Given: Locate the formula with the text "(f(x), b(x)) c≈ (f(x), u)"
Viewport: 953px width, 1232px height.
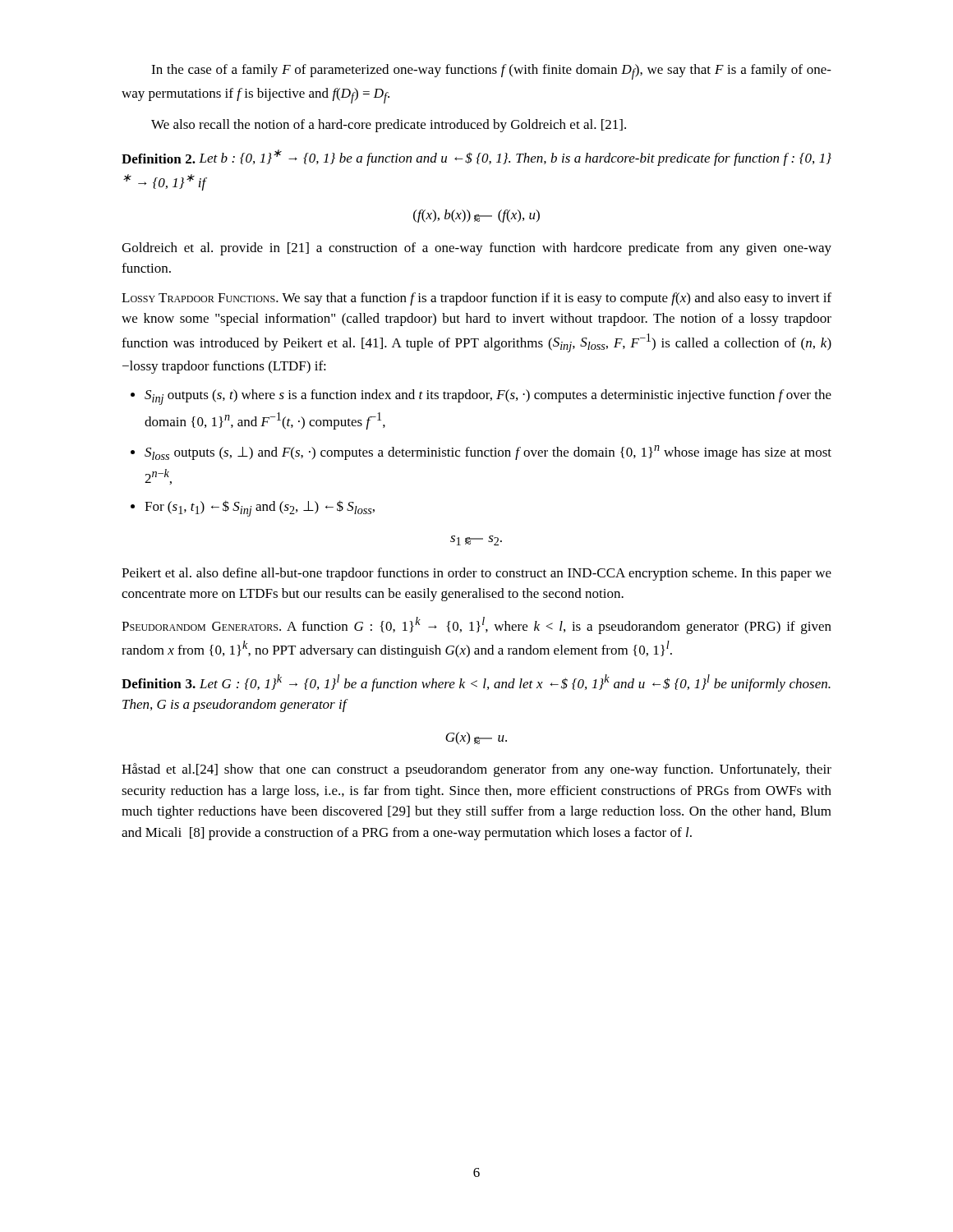Looking at the screenshot, I should 476,216.
